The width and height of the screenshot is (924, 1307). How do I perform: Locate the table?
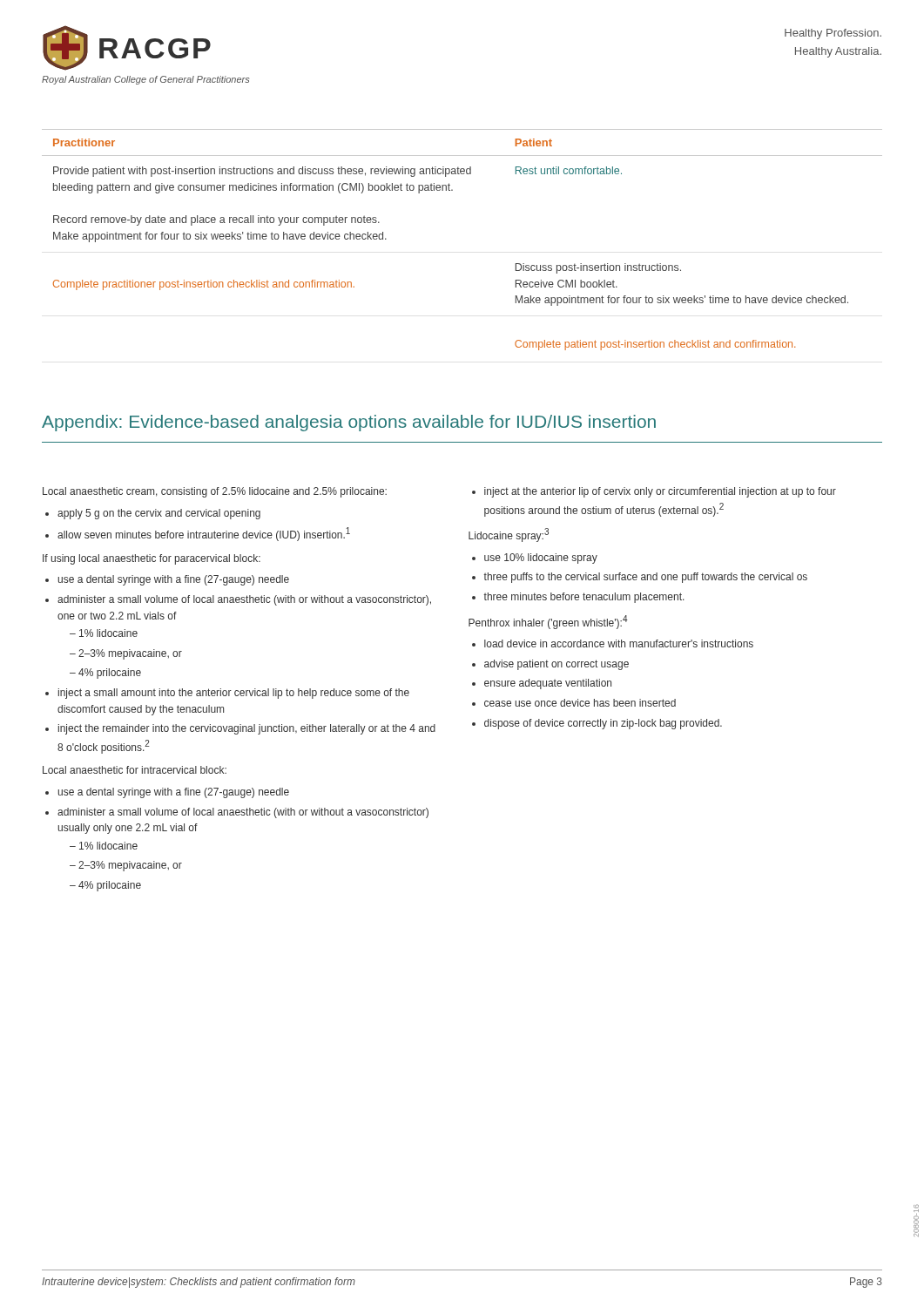tap(462, 246)
